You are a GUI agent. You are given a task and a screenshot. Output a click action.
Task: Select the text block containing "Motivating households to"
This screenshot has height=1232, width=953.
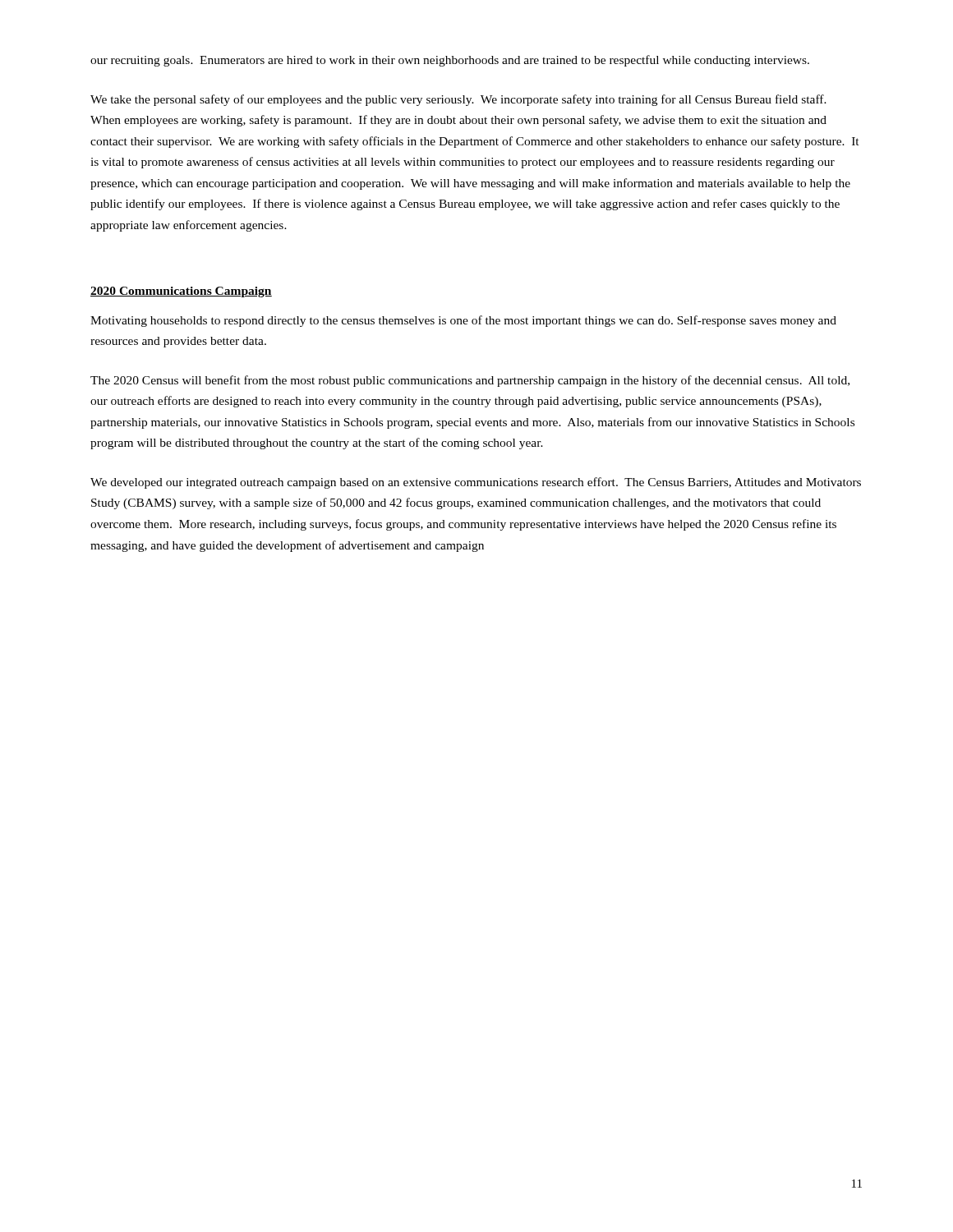(463, 330)
